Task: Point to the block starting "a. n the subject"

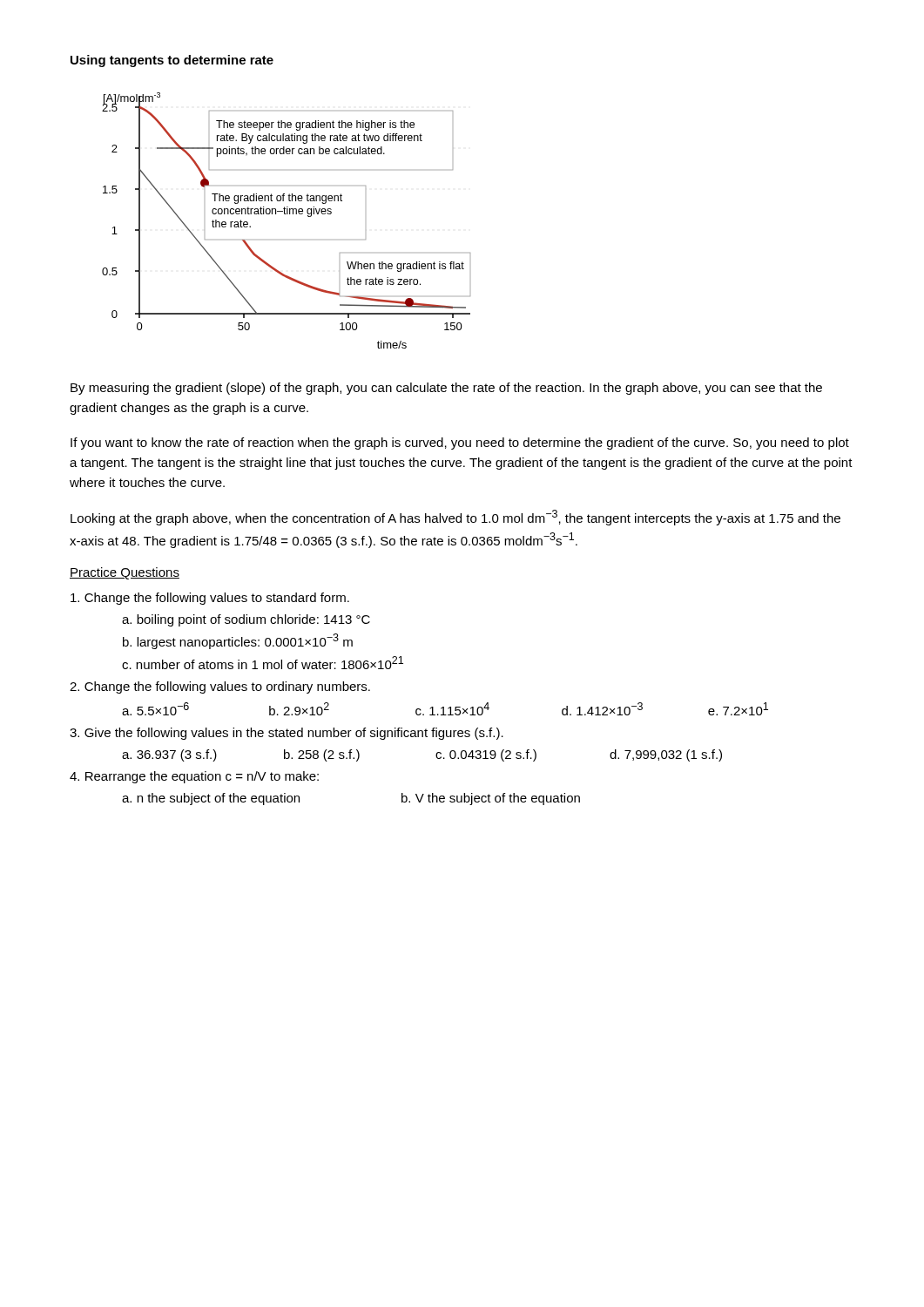Action: point(401,797)
